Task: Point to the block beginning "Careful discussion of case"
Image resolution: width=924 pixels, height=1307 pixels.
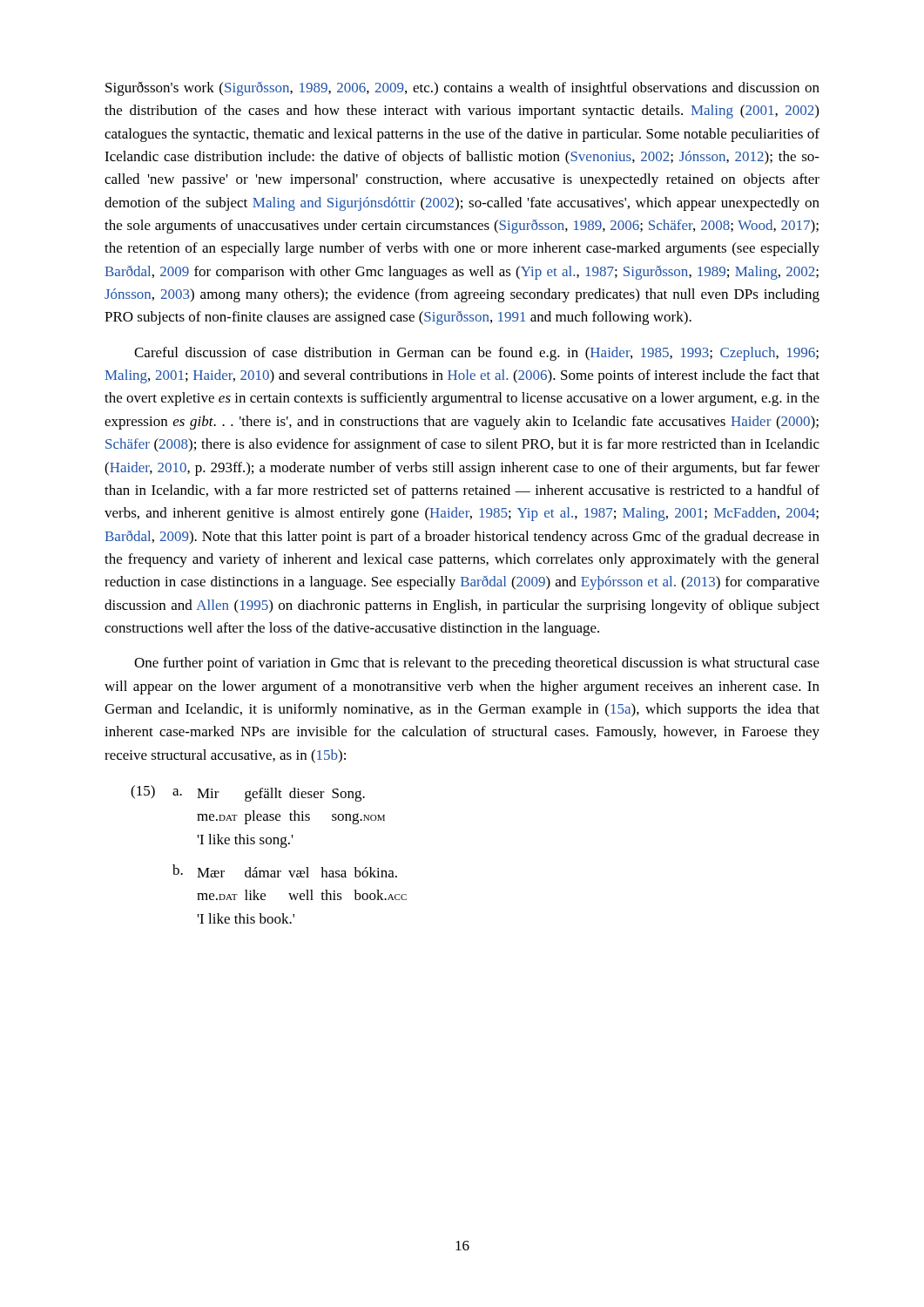Action: click(462, 491)
